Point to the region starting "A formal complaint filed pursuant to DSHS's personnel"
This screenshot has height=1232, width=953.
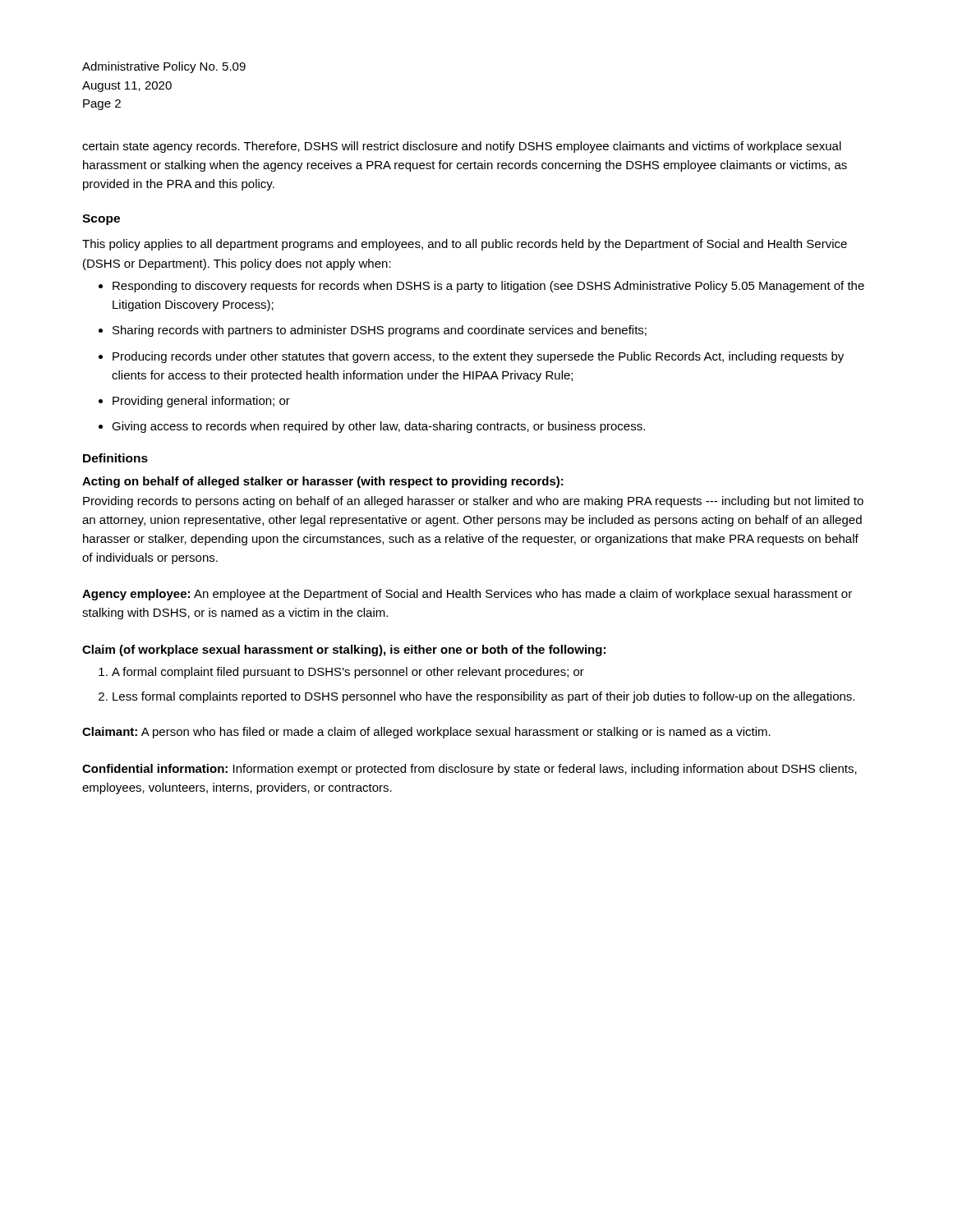tap(348, 672)
